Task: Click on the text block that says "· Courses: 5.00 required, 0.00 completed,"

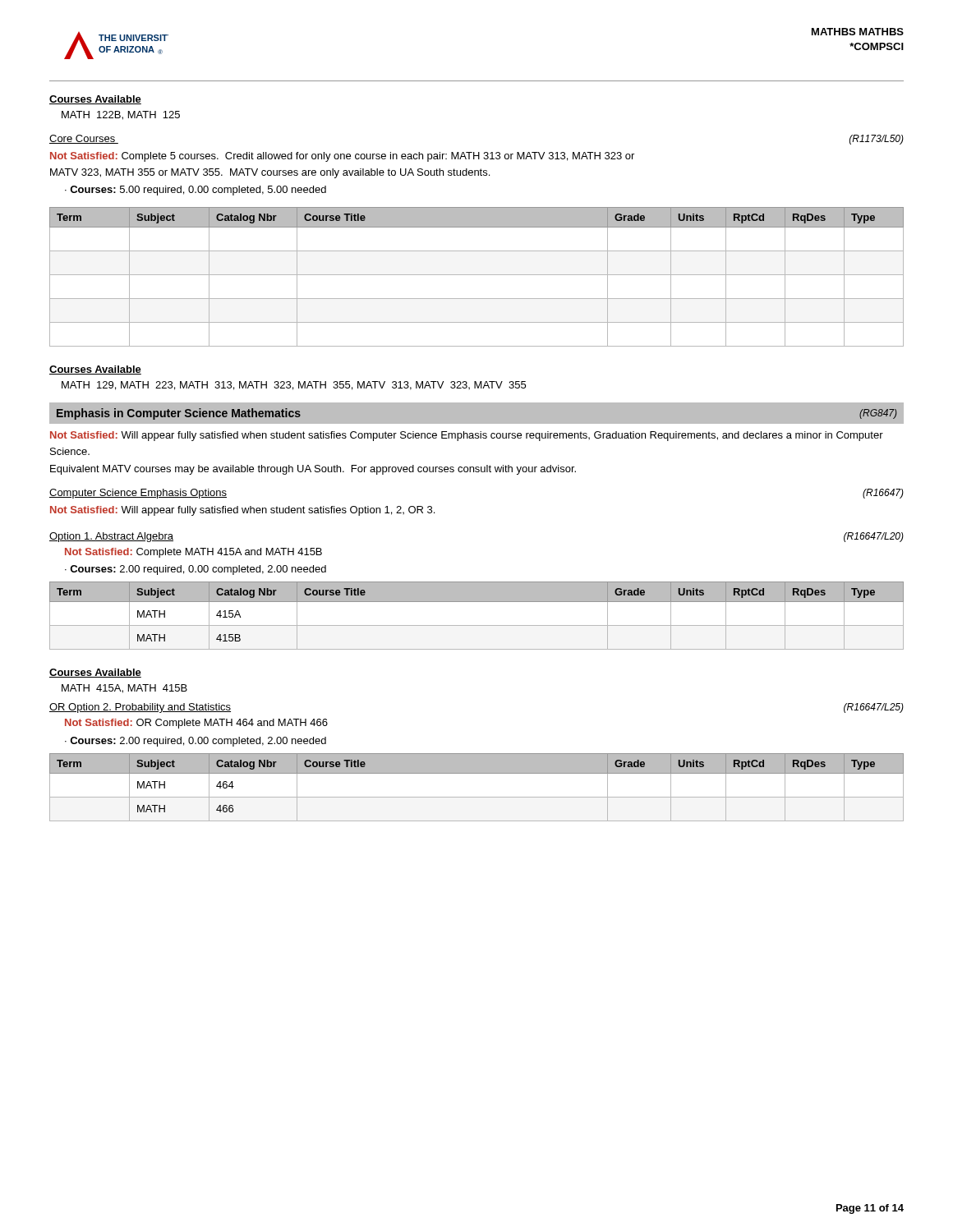Action: (195, 189)
